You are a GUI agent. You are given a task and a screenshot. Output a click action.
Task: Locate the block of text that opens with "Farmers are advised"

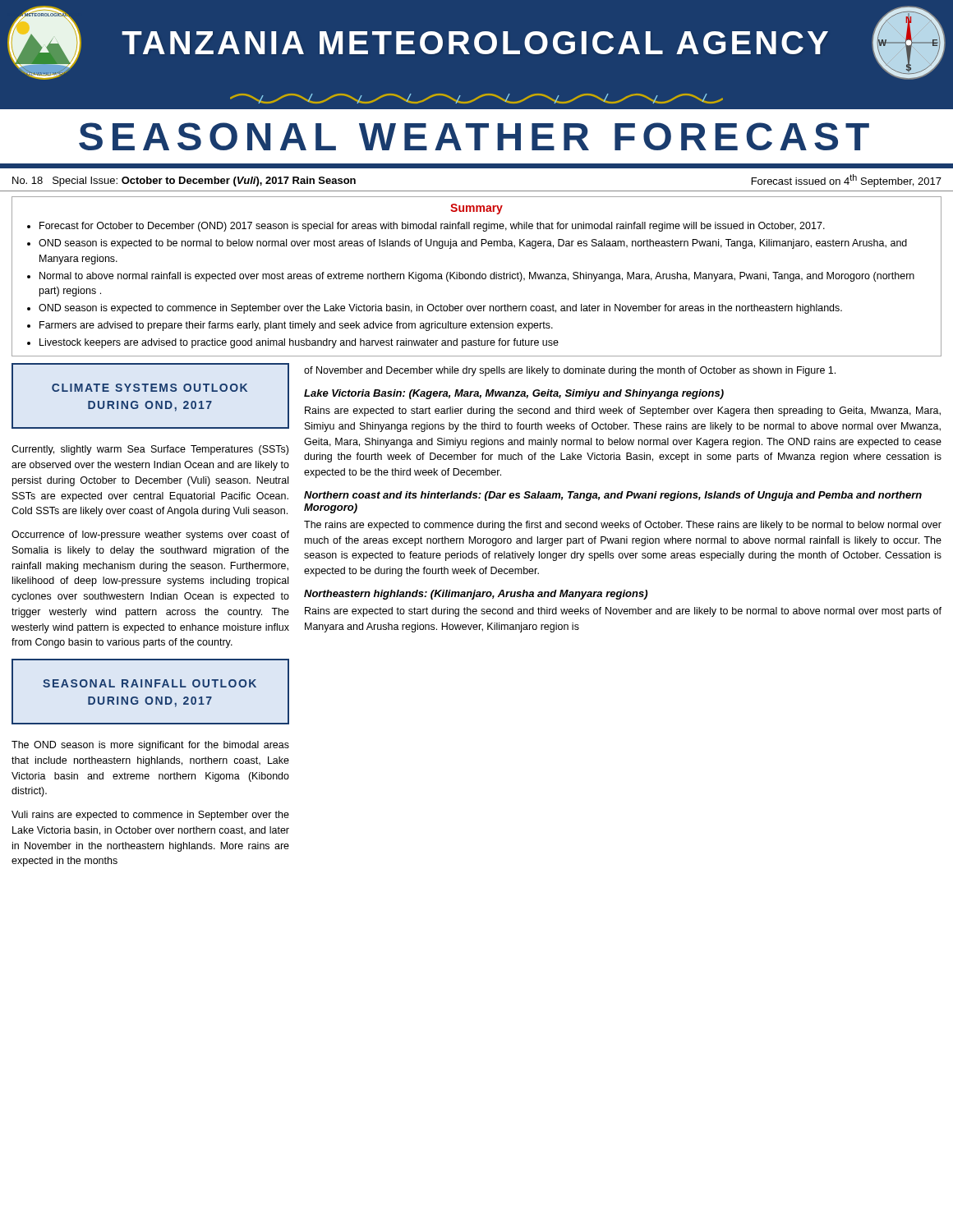coord(296,325)
